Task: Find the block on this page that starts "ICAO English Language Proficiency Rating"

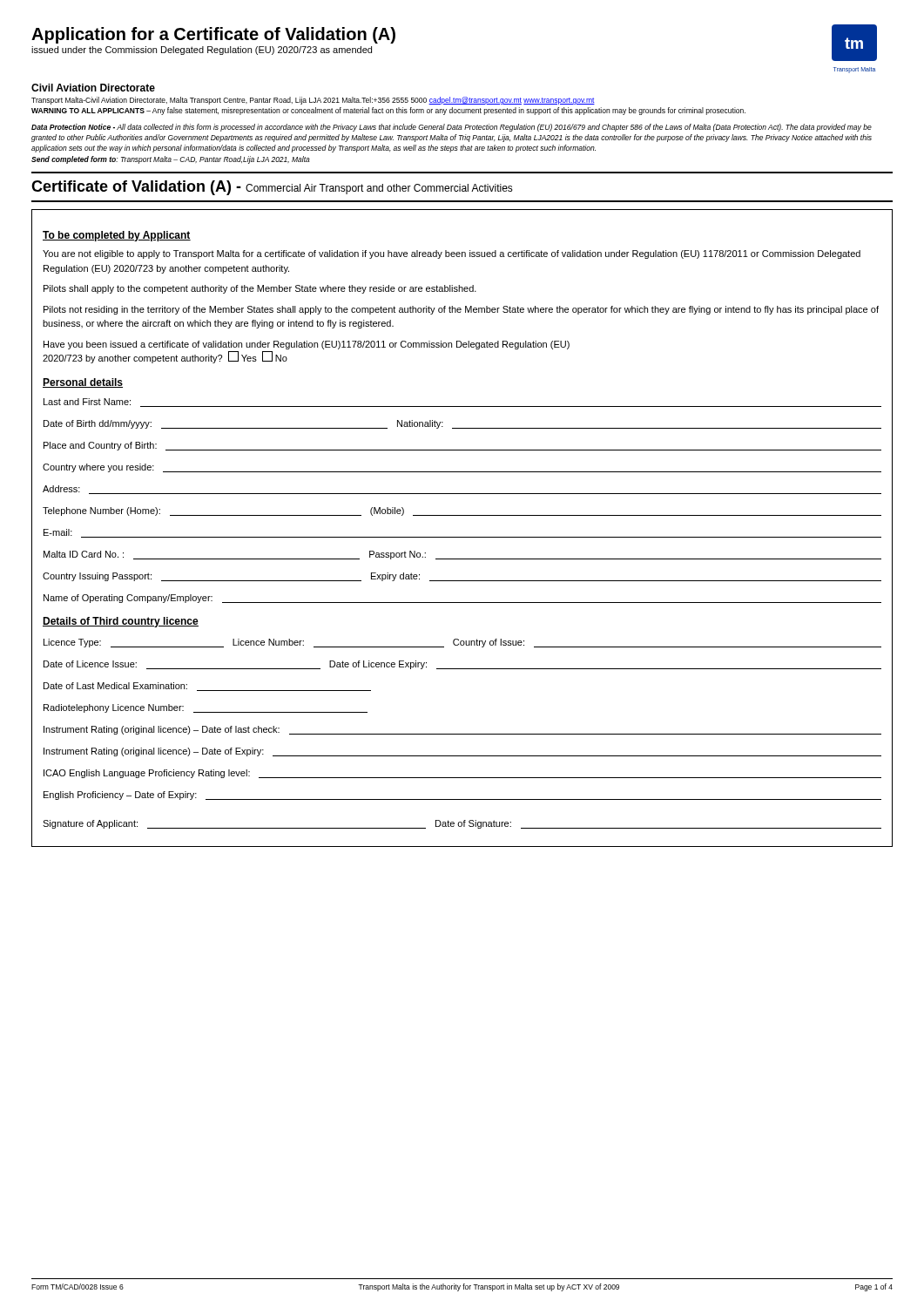Action: click(x=462, y=771)
